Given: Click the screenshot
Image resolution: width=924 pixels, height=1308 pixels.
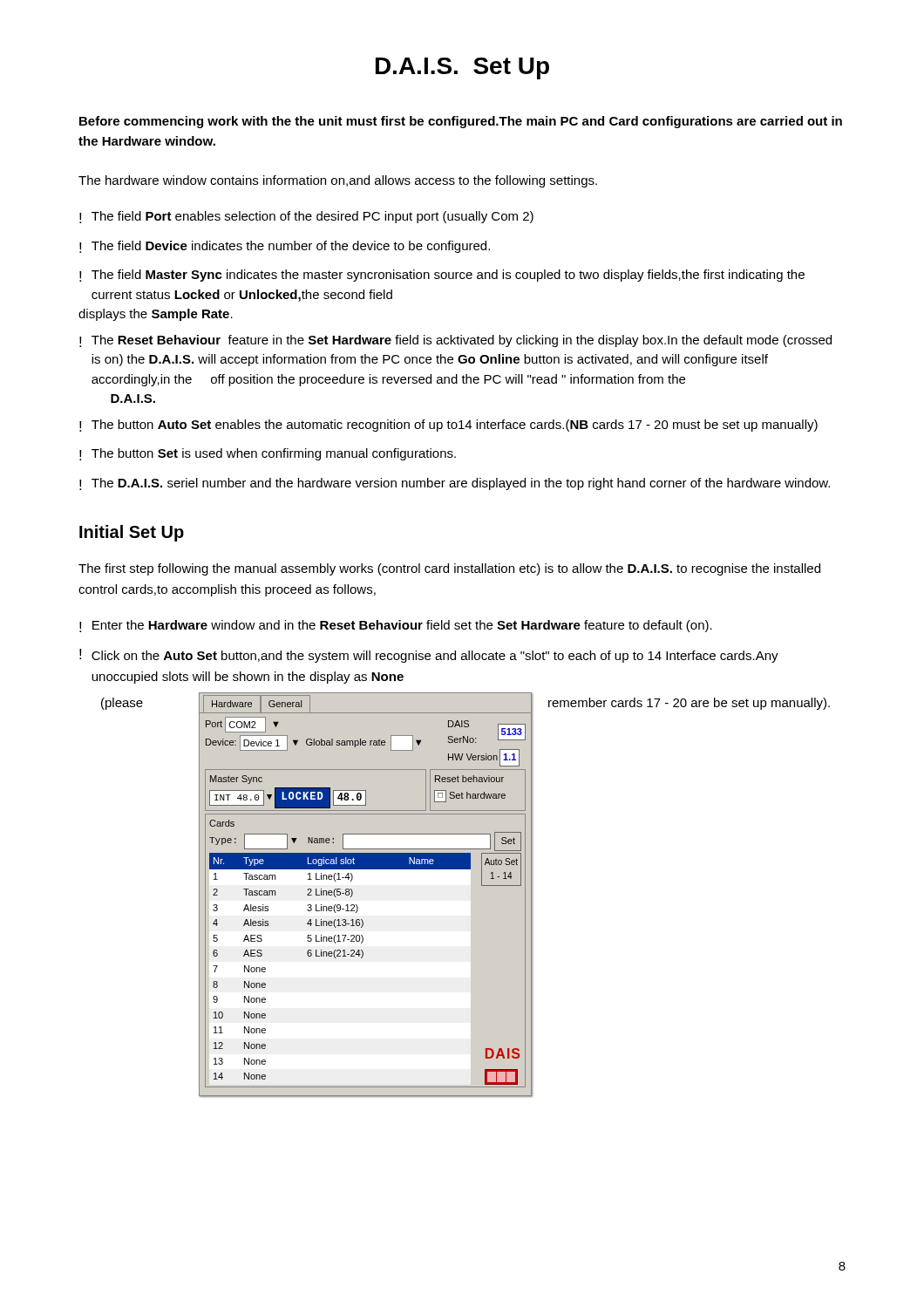Looking at the screenshot, I should (x=369, y=894).
